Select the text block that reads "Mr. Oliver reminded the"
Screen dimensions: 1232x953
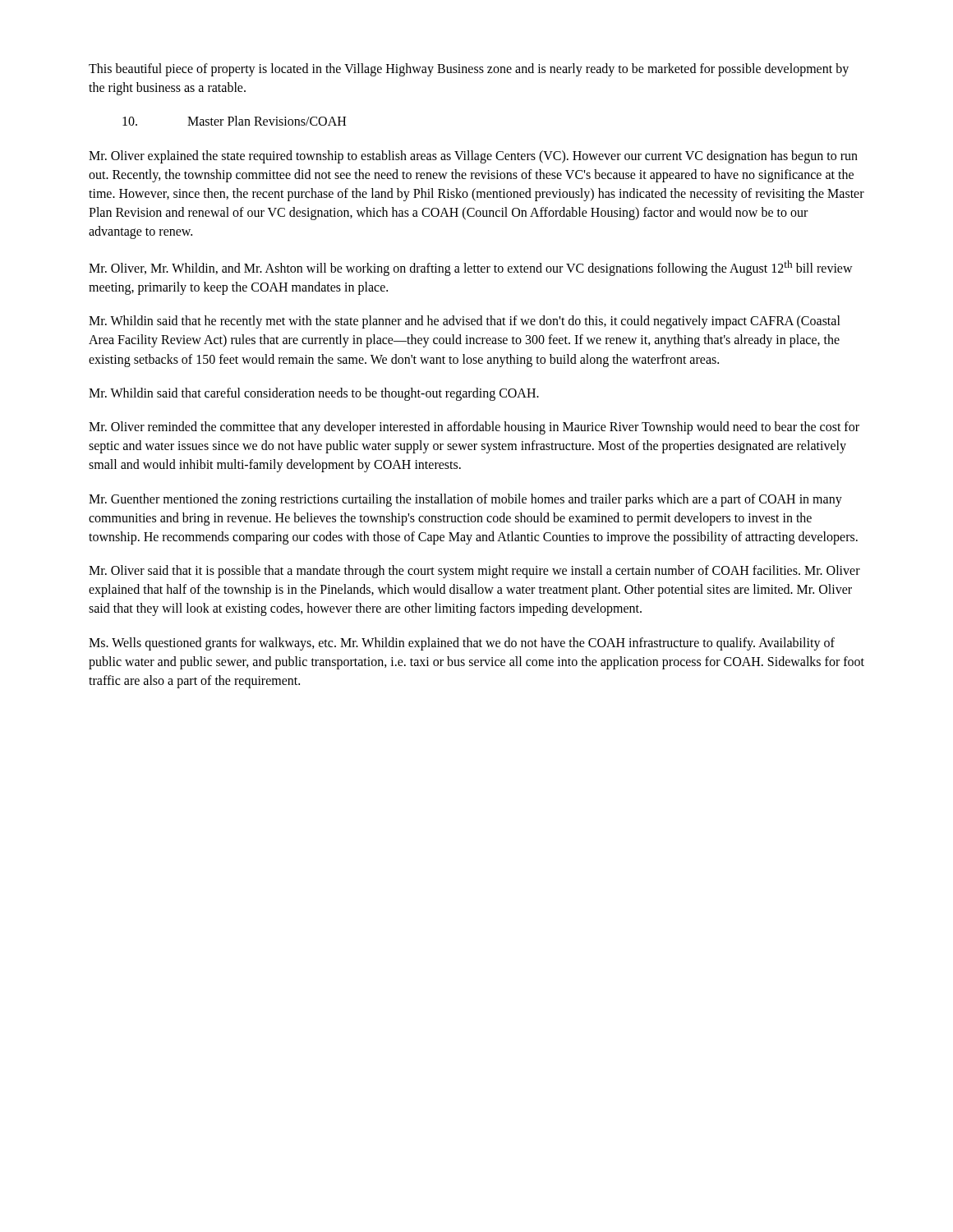(474, 446)
